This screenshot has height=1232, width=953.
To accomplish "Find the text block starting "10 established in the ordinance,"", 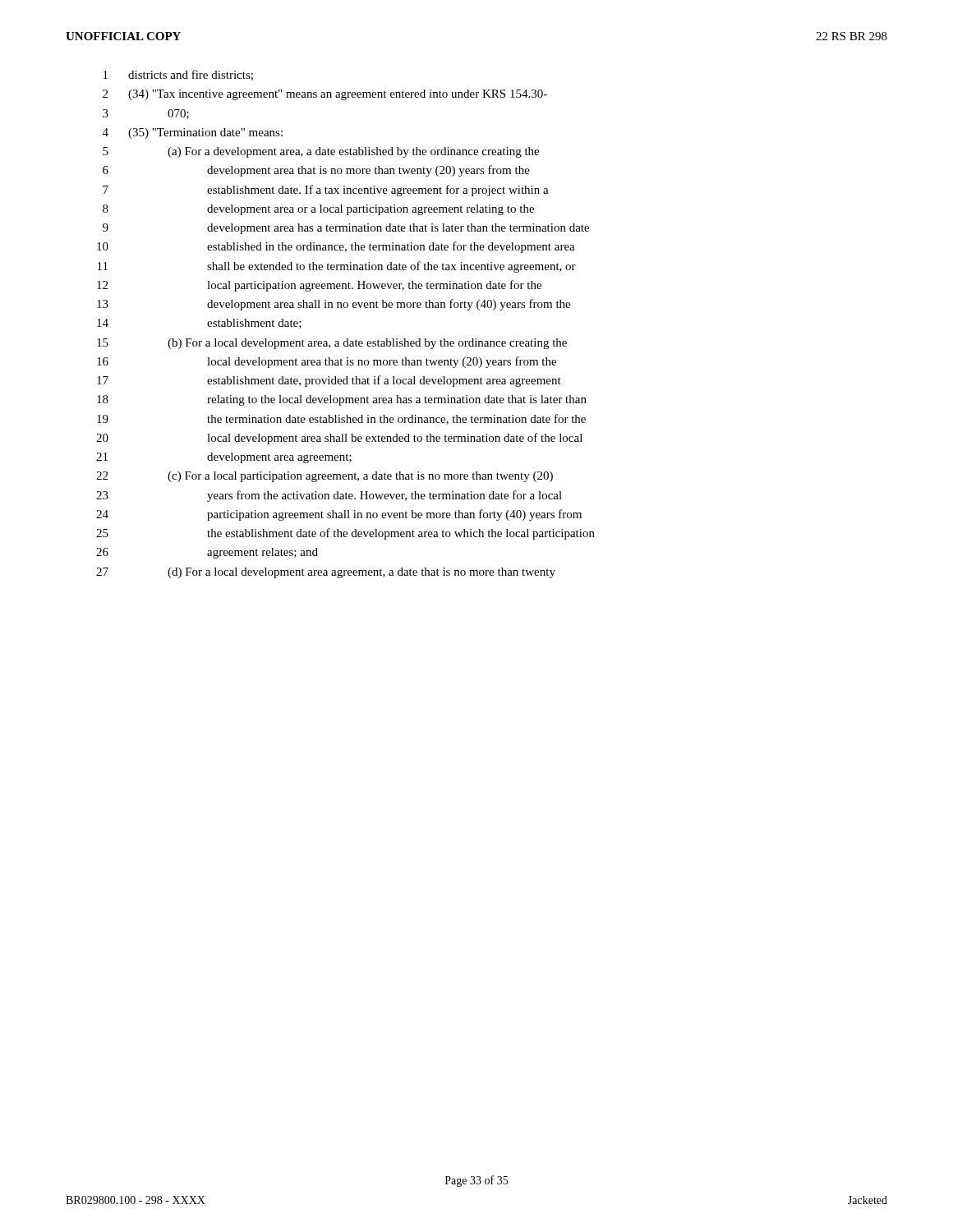I will coord(476,247).
